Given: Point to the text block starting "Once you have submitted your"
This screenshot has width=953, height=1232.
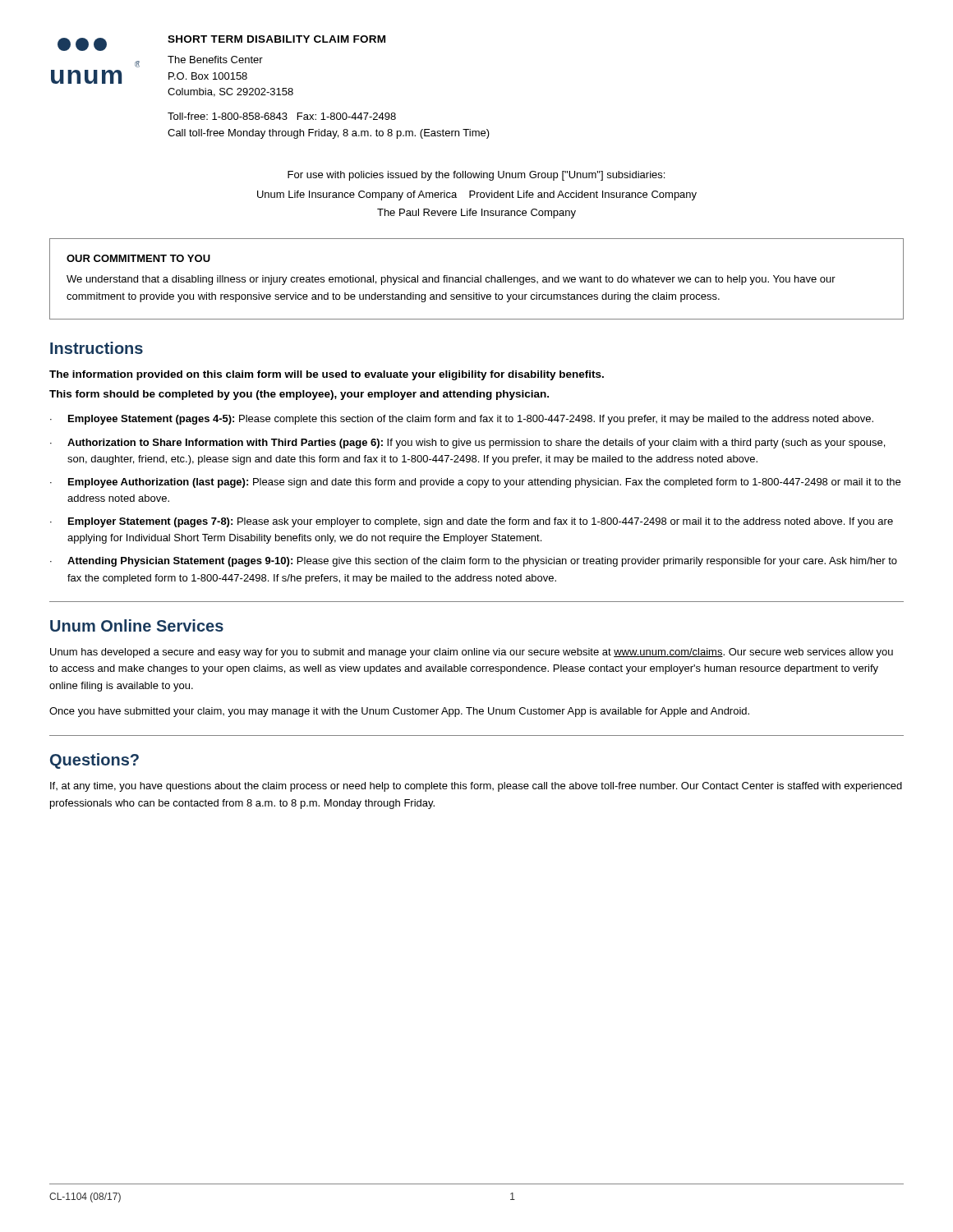Looking at the screenshot, I should point(400,711).
